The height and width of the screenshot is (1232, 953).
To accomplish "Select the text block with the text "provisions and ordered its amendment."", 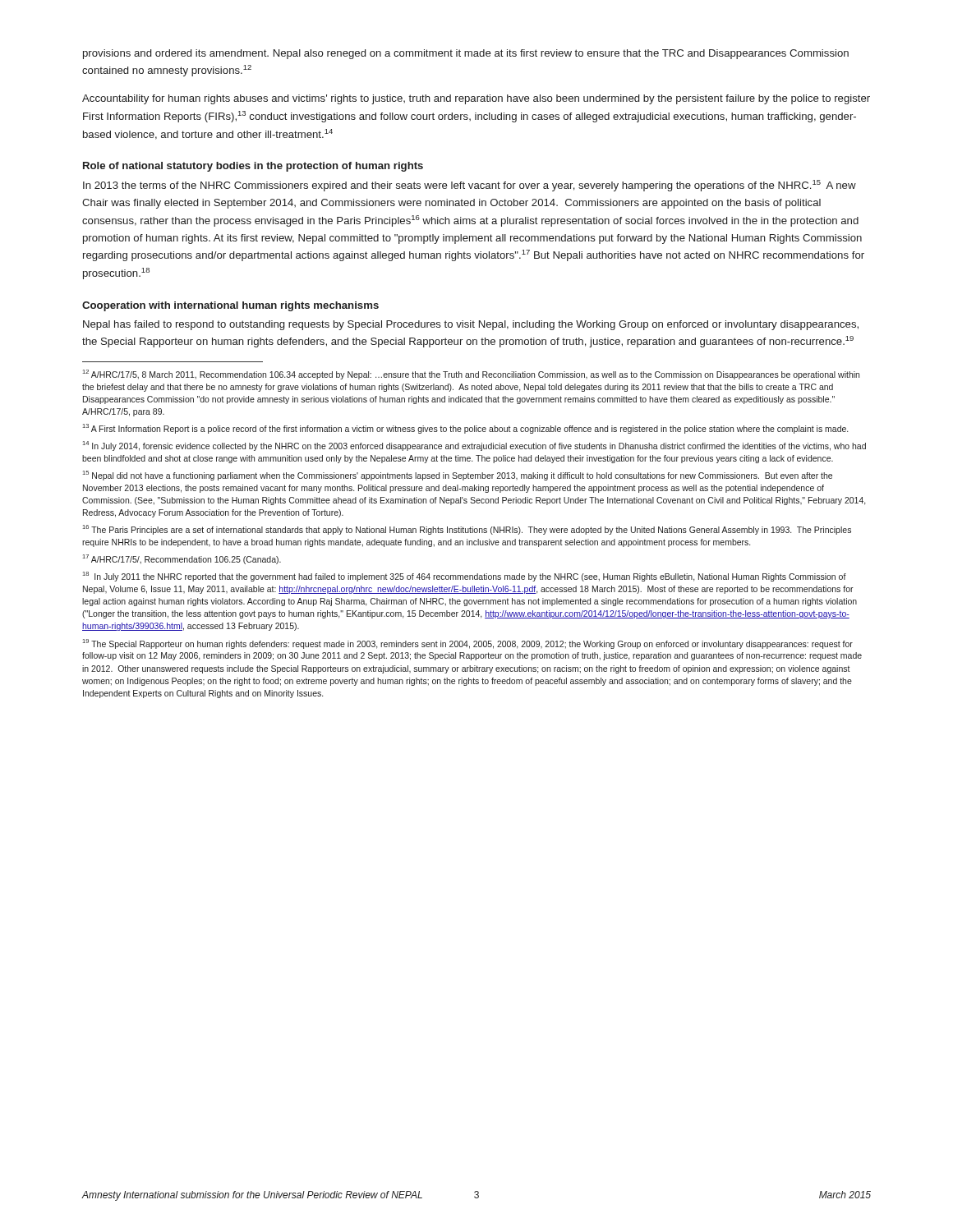I will click(466, 62).
